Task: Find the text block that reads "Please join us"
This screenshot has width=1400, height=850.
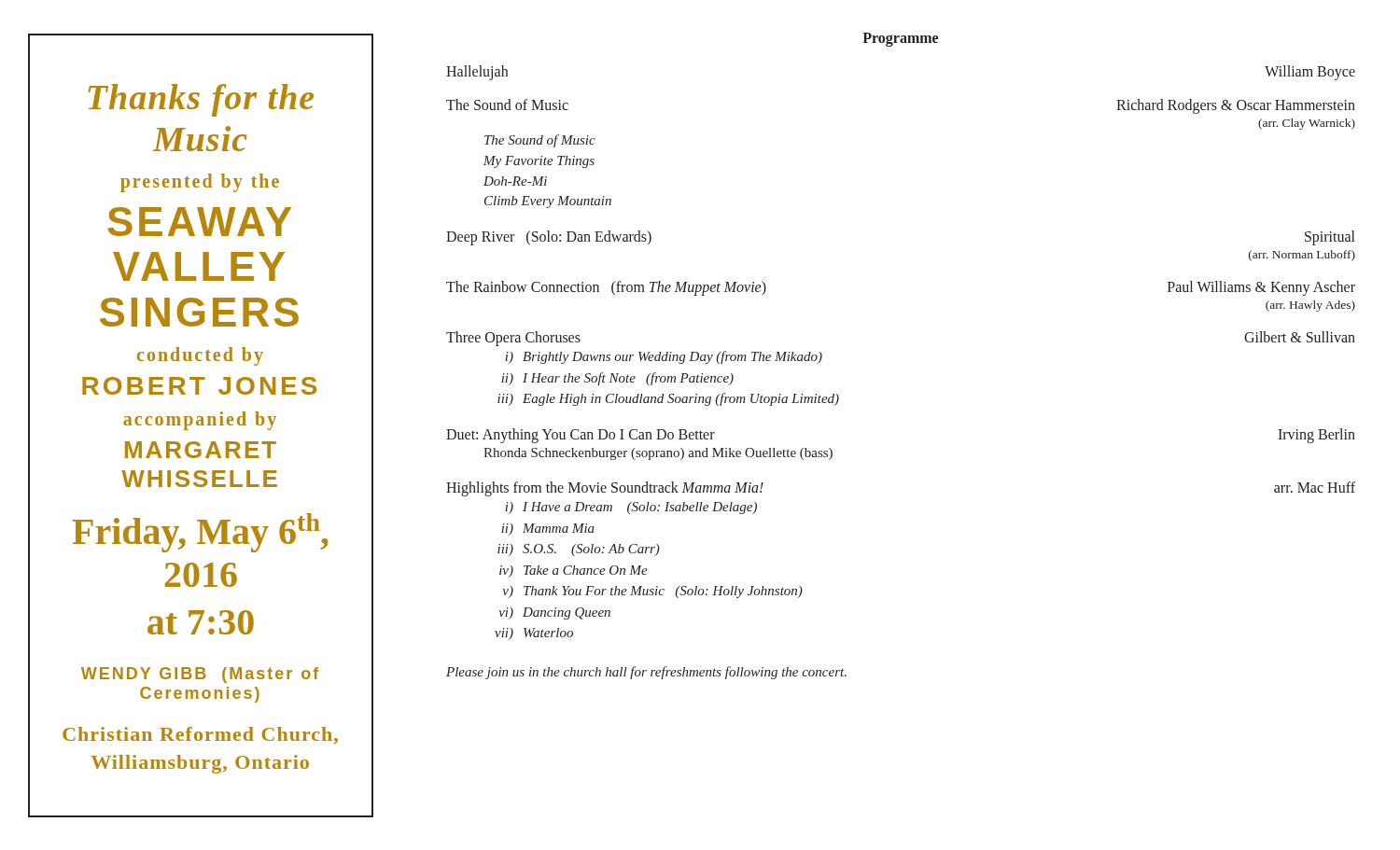Action: click(647, 672)
